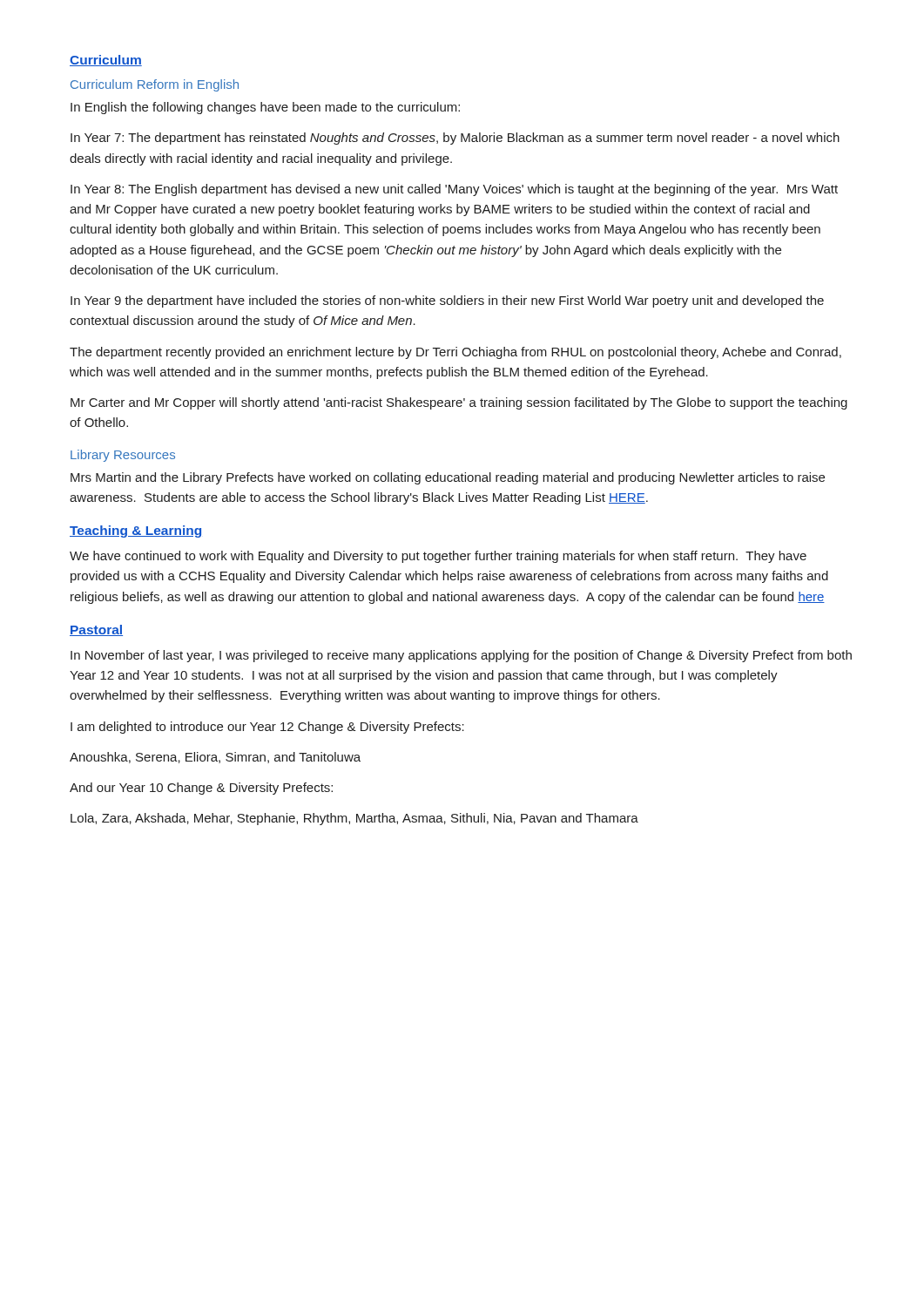Viewport: 924px width, 1307px height.
Task: Click on the text starting "Lola, Zara, Akshada, Mehar, Stephanie, Rhythm, Martha,"
Action: [x=354, y=818]
